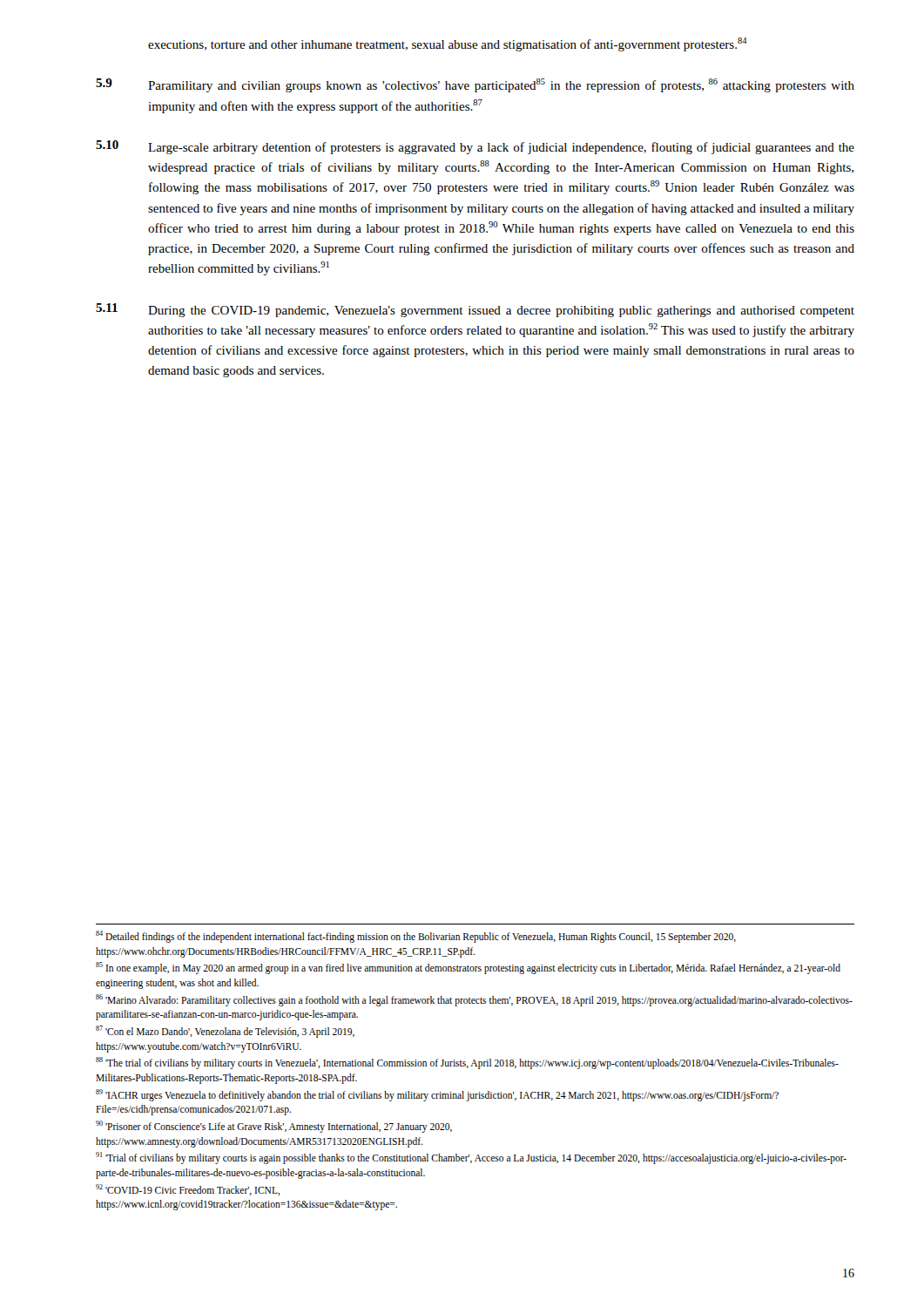Where is the passage that starts "5.10 Large-scale arbitrary"?
Viewport: 924px width, 1307px height.
(x=475, y=208)
